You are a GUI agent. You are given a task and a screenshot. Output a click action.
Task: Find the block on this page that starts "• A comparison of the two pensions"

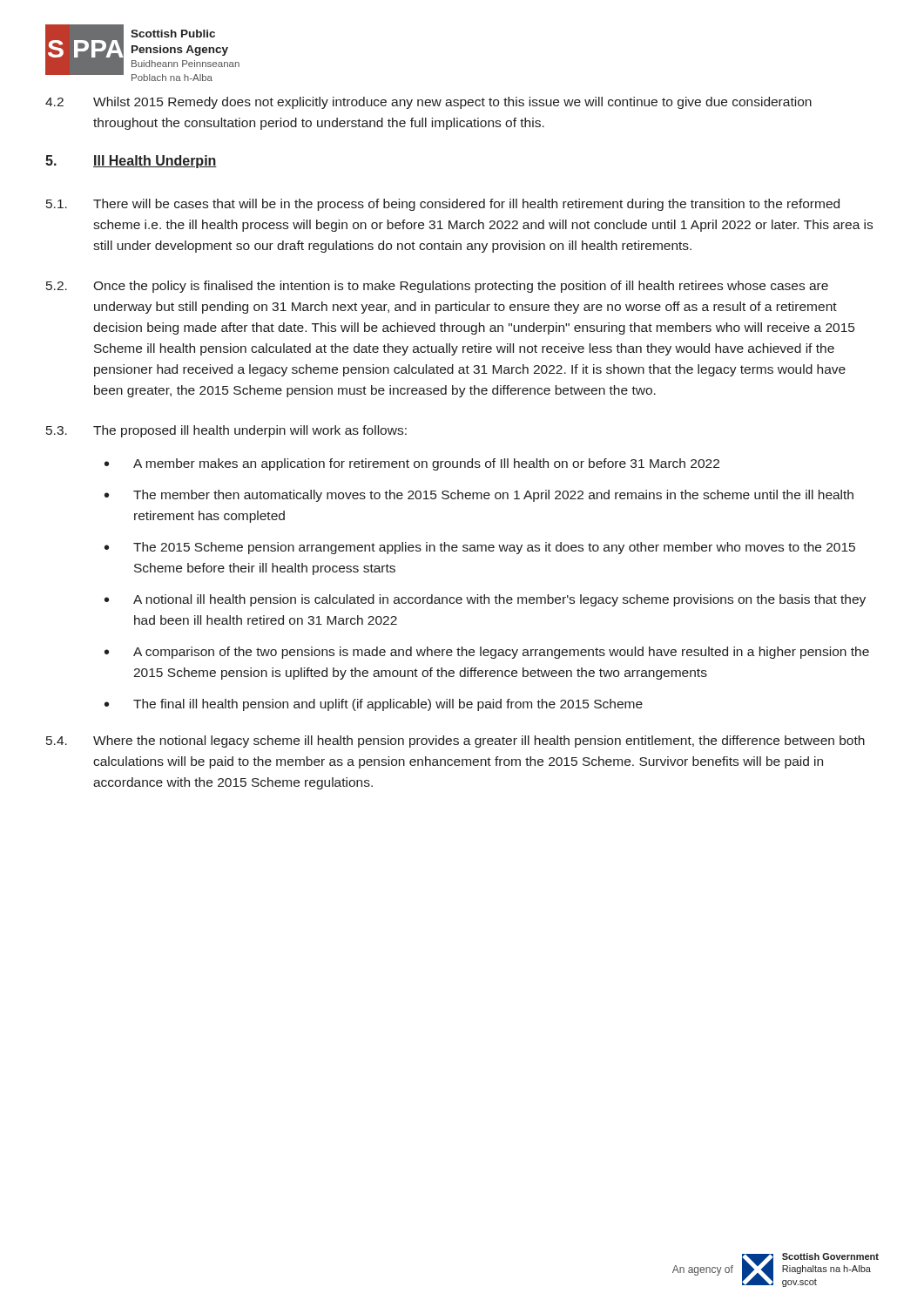(x=486, y=662)
